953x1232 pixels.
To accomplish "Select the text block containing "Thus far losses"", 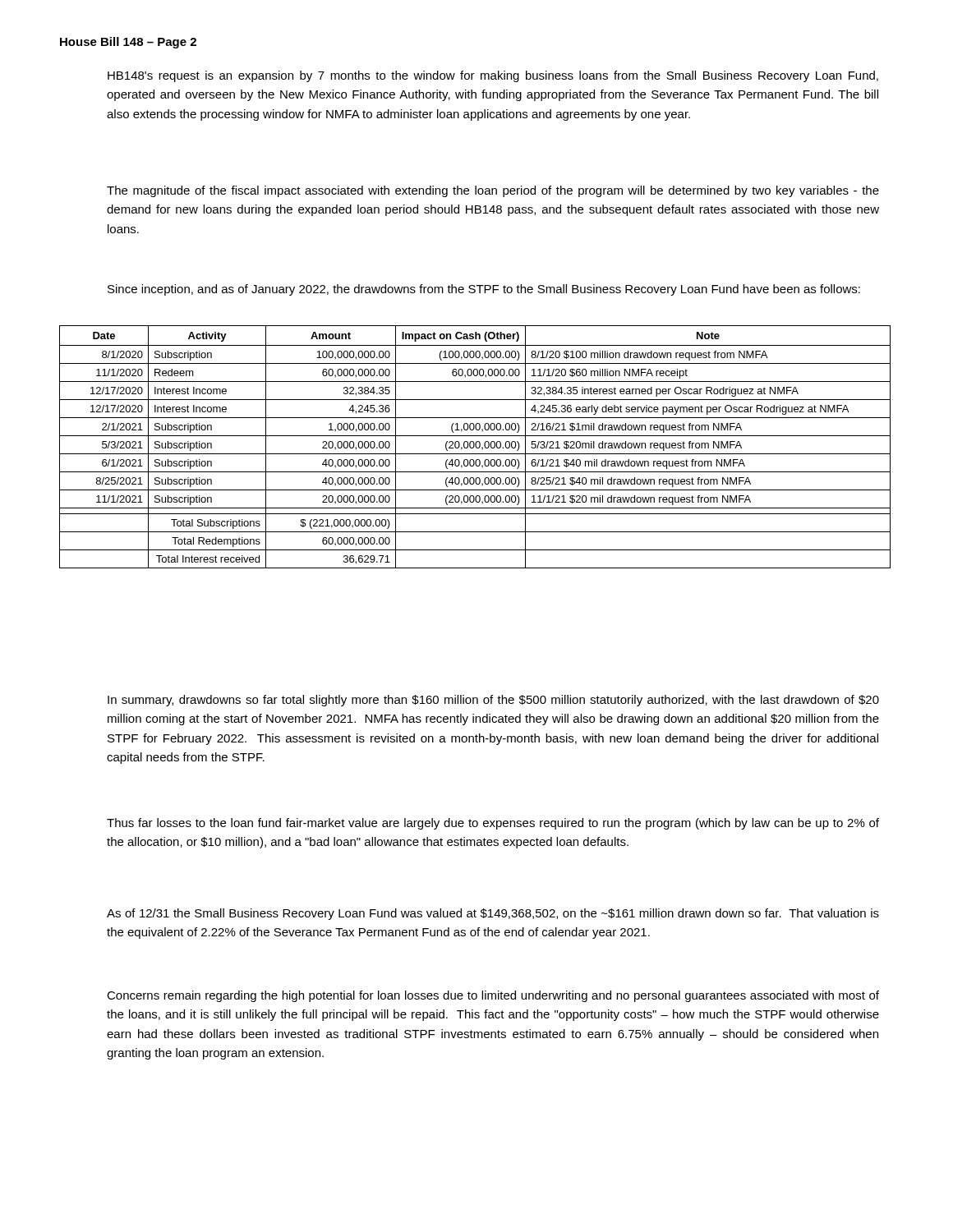I will tap(493, 832).
